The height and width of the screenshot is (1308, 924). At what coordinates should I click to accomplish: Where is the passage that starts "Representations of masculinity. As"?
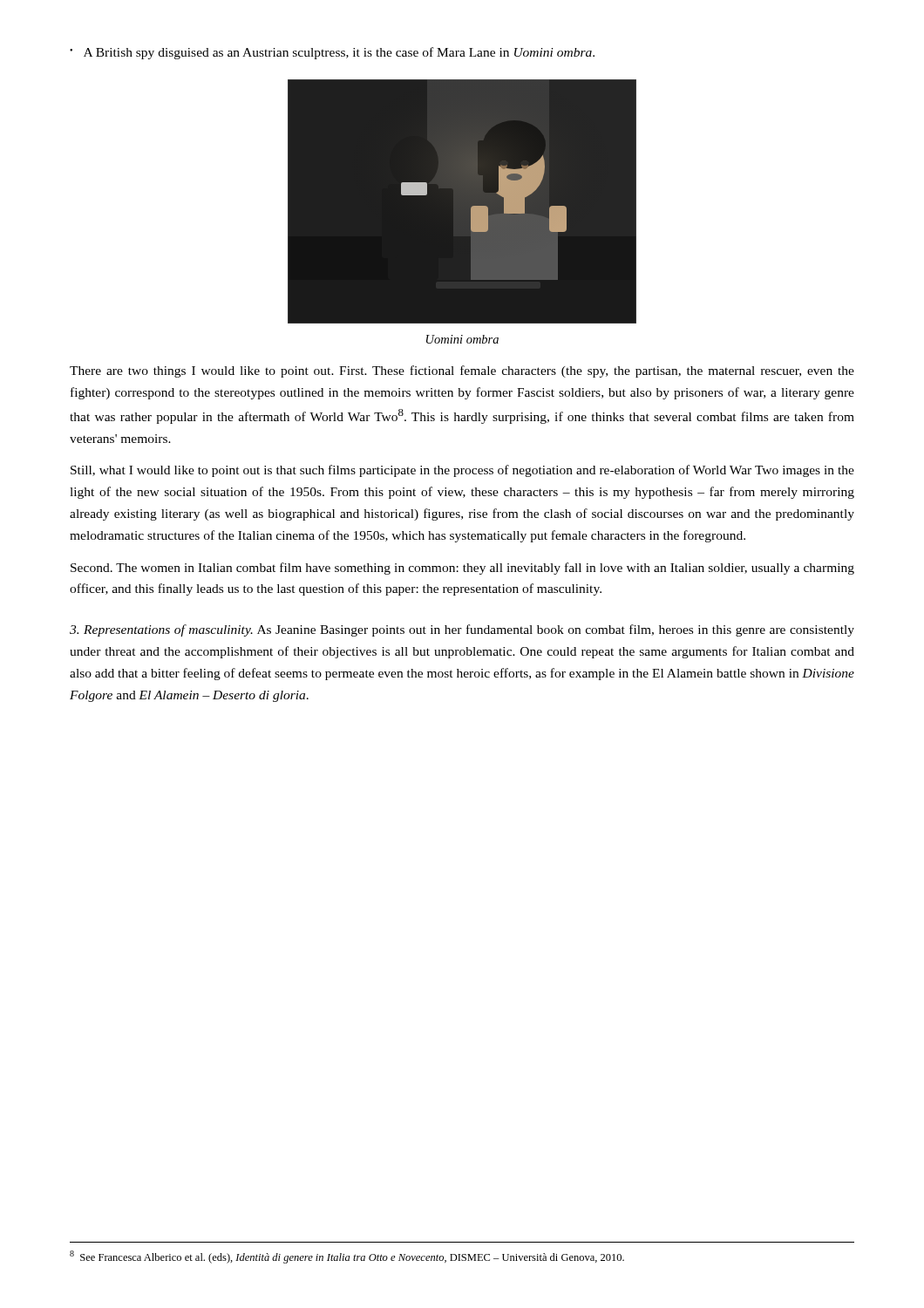coord(462,662)
